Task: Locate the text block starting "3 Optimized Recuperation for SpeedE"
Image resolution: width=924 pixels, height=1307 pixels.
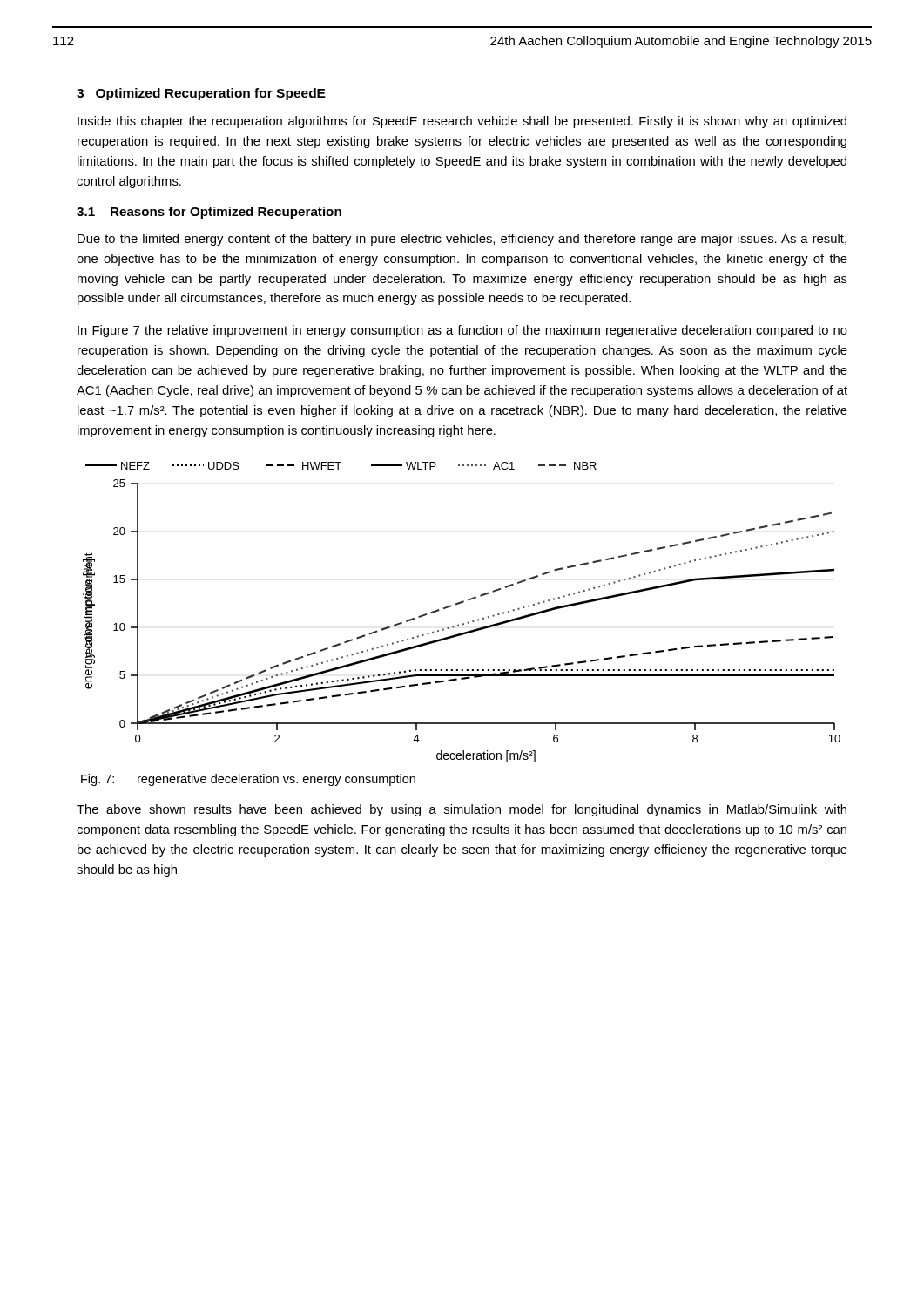Action: 201,93
